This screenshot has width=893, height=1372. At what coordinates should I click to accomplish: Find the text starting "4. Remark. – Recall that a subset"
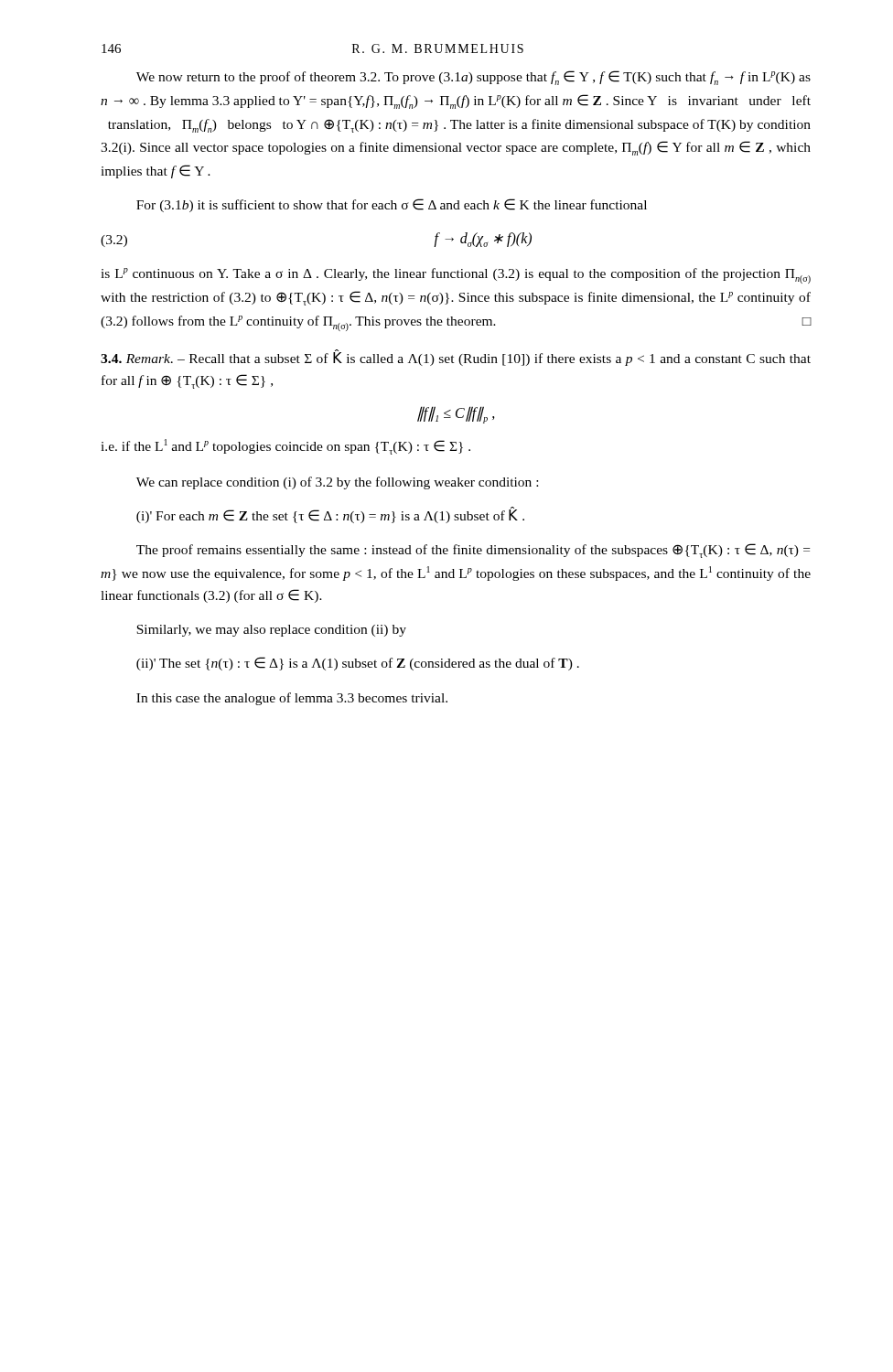(x=456, y=370)
